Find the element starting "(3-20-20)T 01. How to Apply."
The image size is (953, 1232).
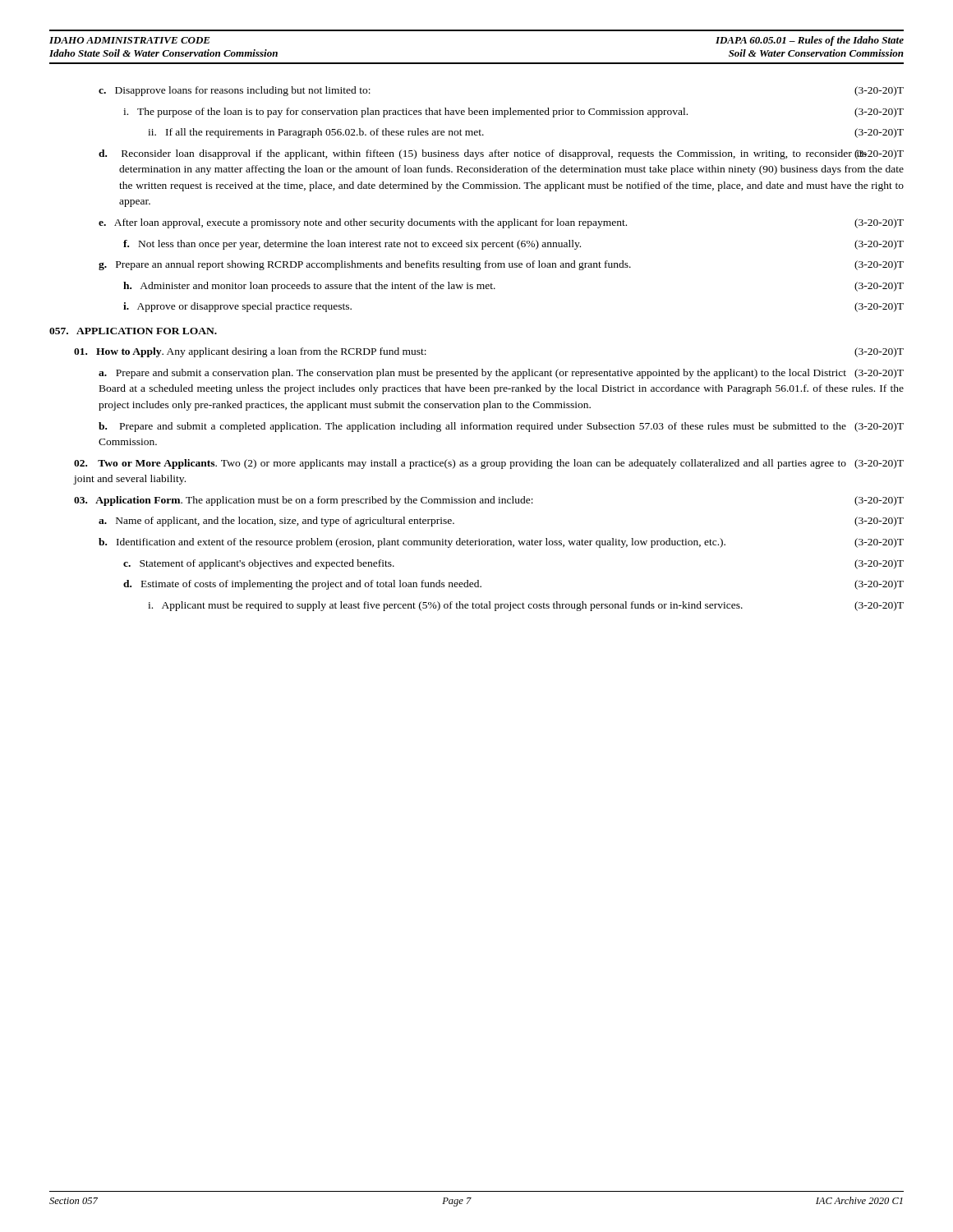pyautogui.click(x=255, y=352)
